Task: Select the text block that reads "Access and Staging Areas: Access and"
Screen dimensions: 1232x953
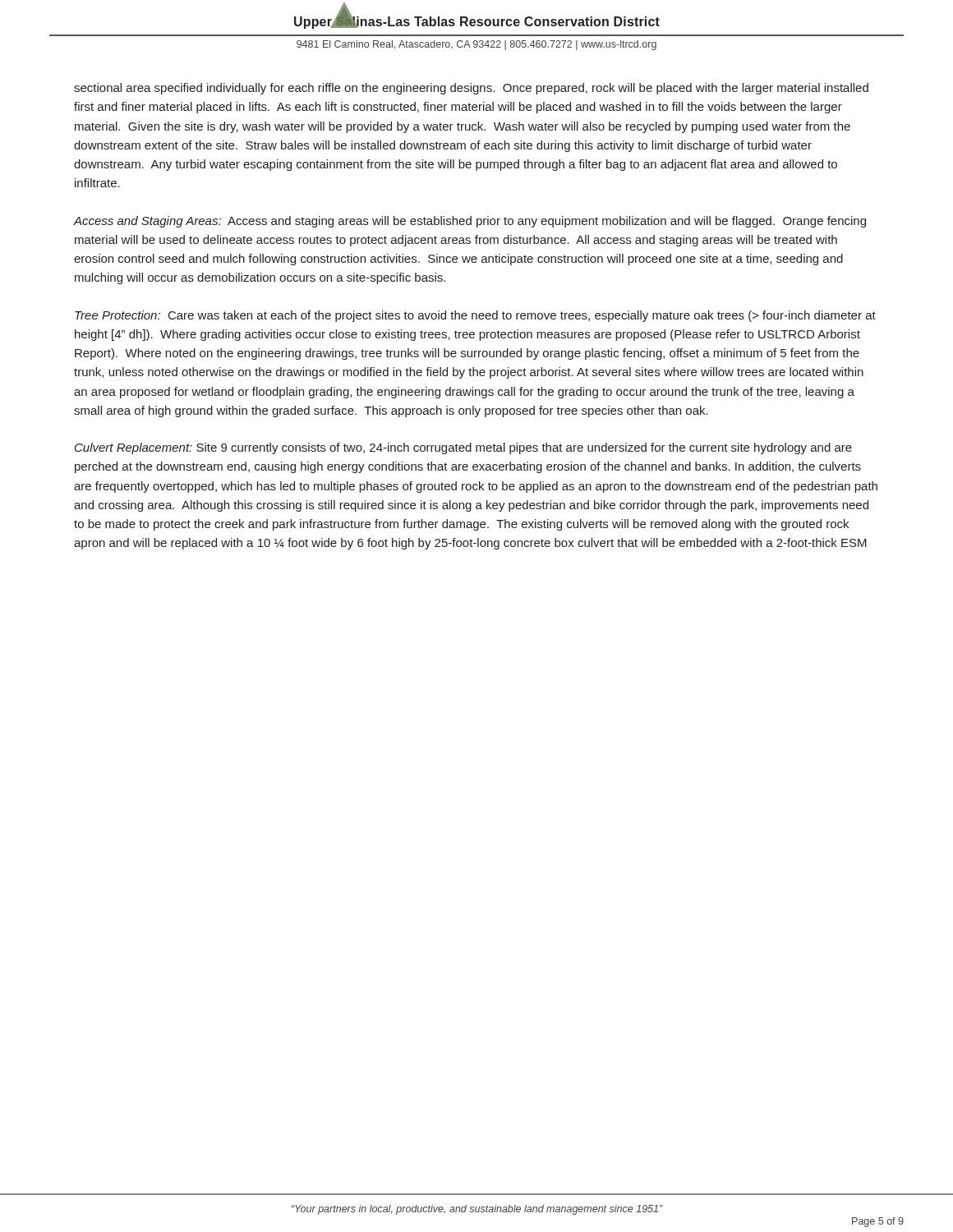Action: coord(470,249)
